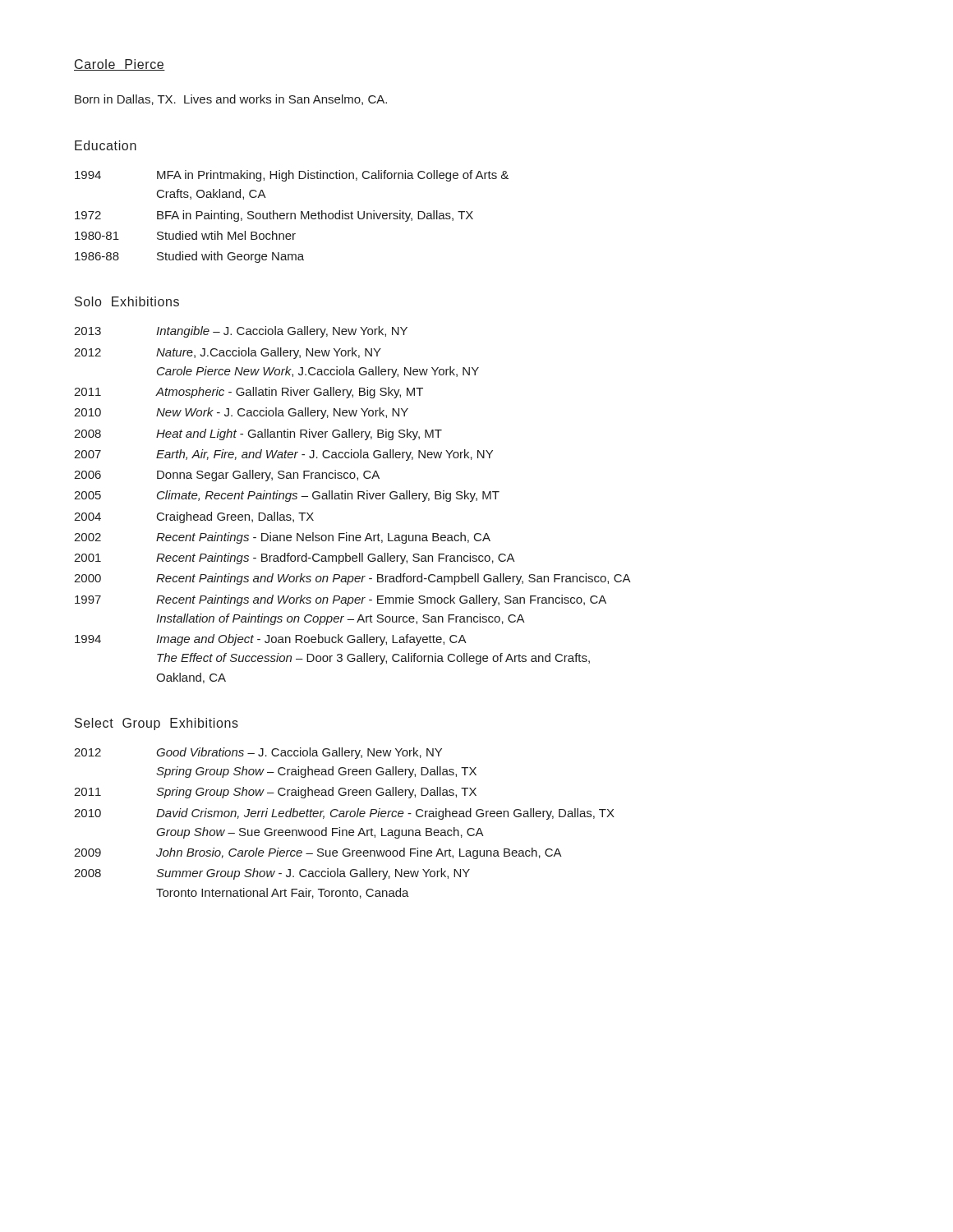Locate the region starting "2012 Nature, J.Cacciola"
Viewport: 953px width, 1232px height.
tap(476, 361)
